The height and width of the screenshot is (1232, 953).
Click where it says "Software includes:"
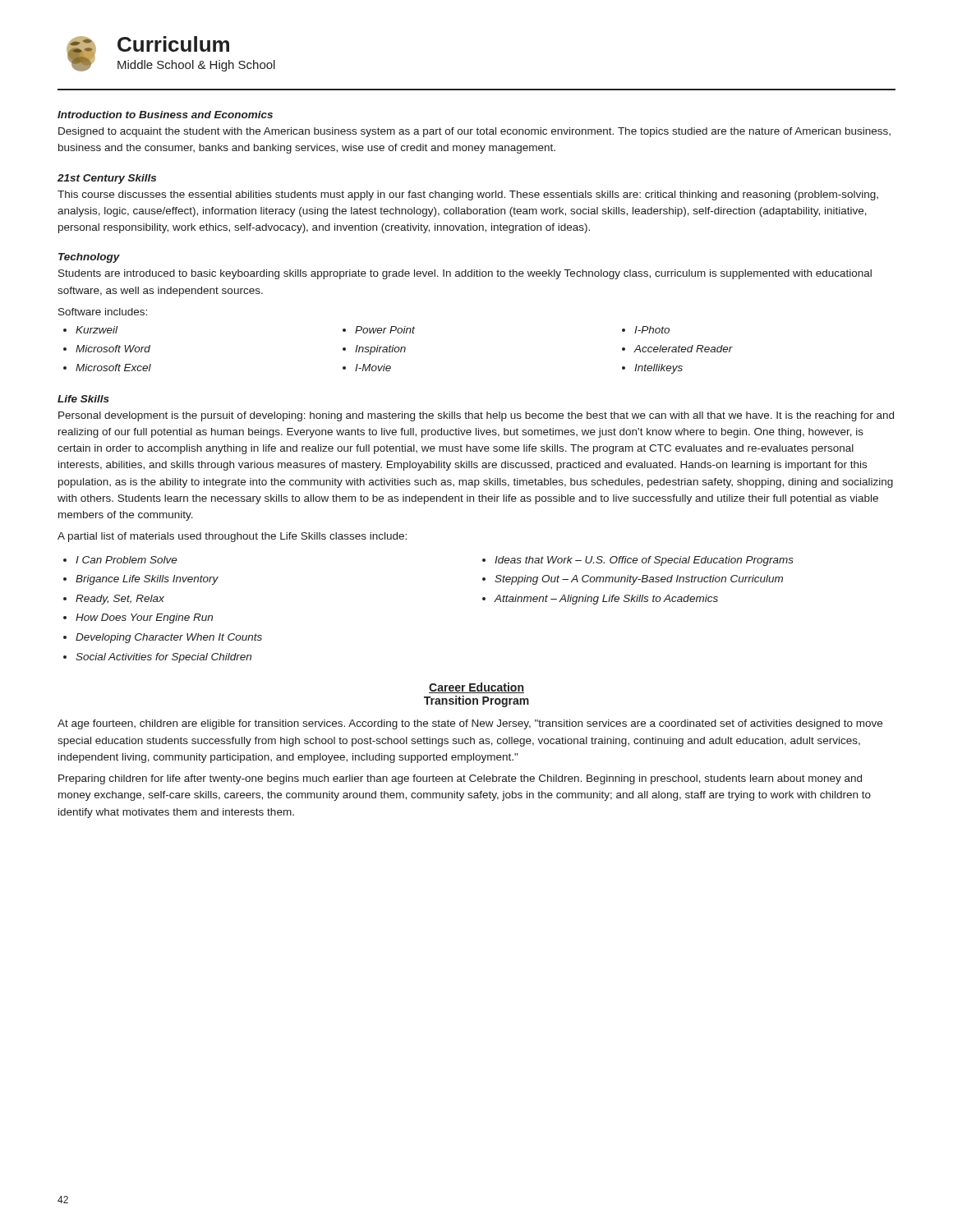(x=103, y=311)
